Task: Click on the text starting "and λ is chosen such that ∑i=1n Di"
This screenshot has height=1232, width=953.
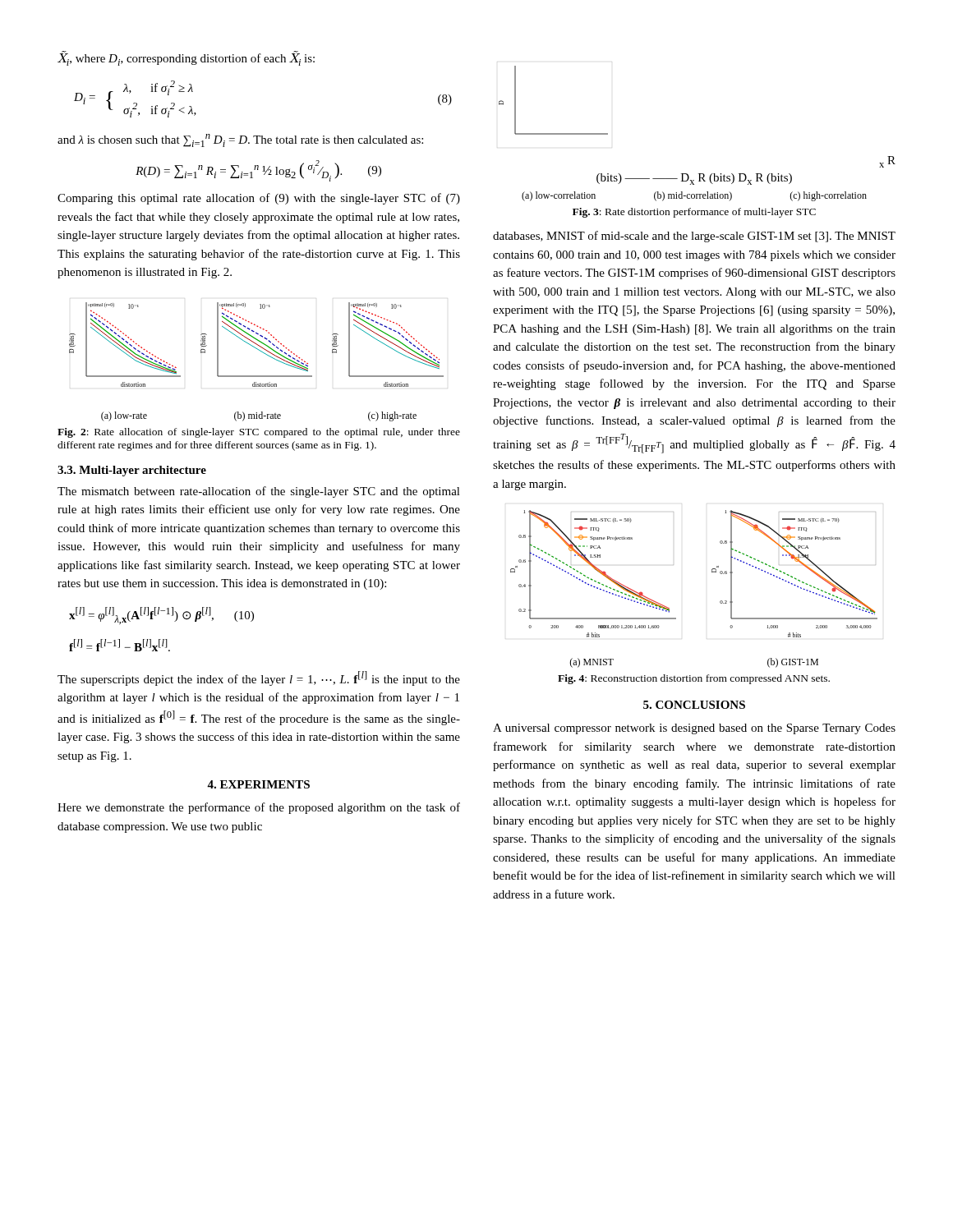Action: point(259,140)
